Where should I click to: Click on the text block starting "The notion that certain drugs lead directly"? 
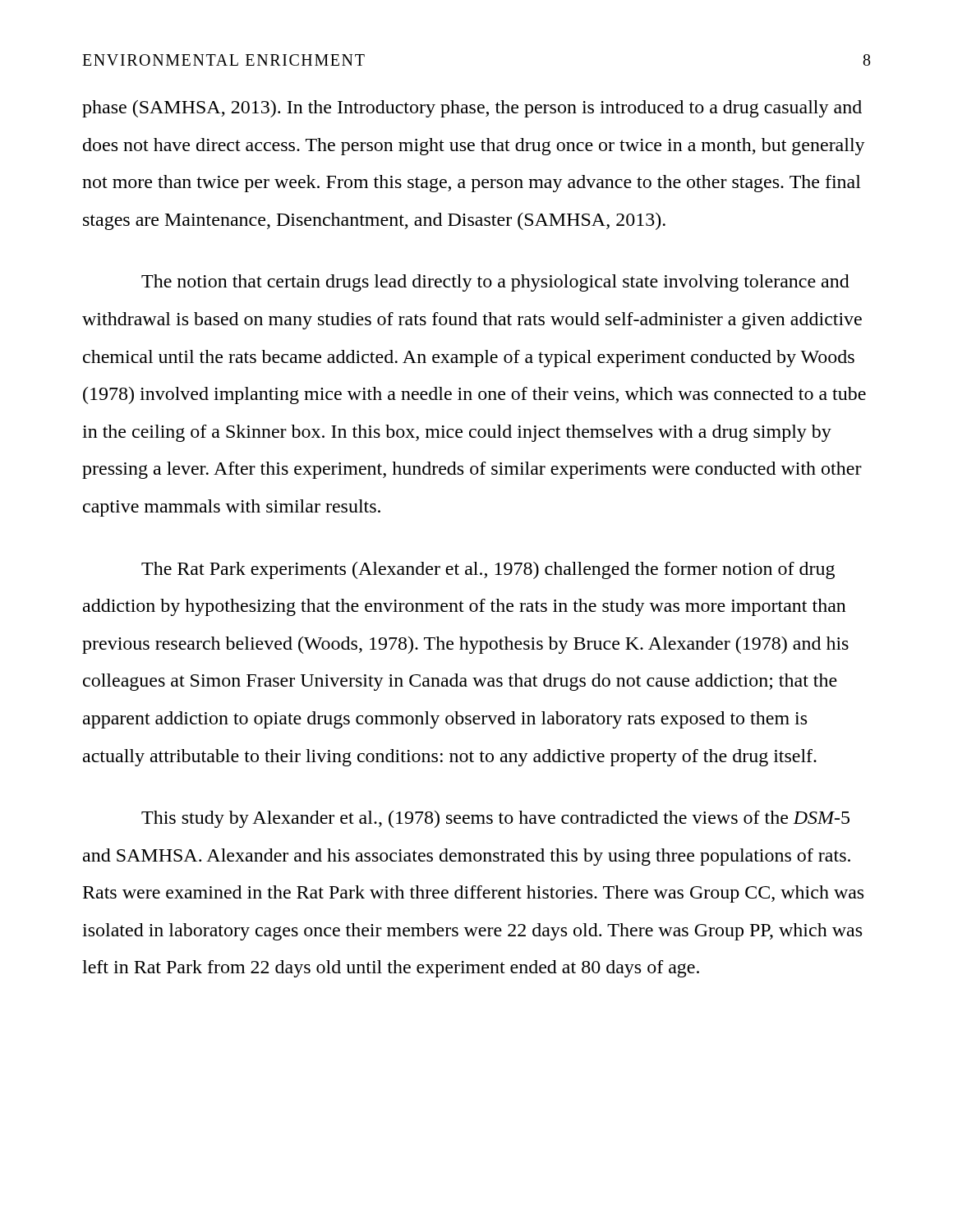pos(474,394)
